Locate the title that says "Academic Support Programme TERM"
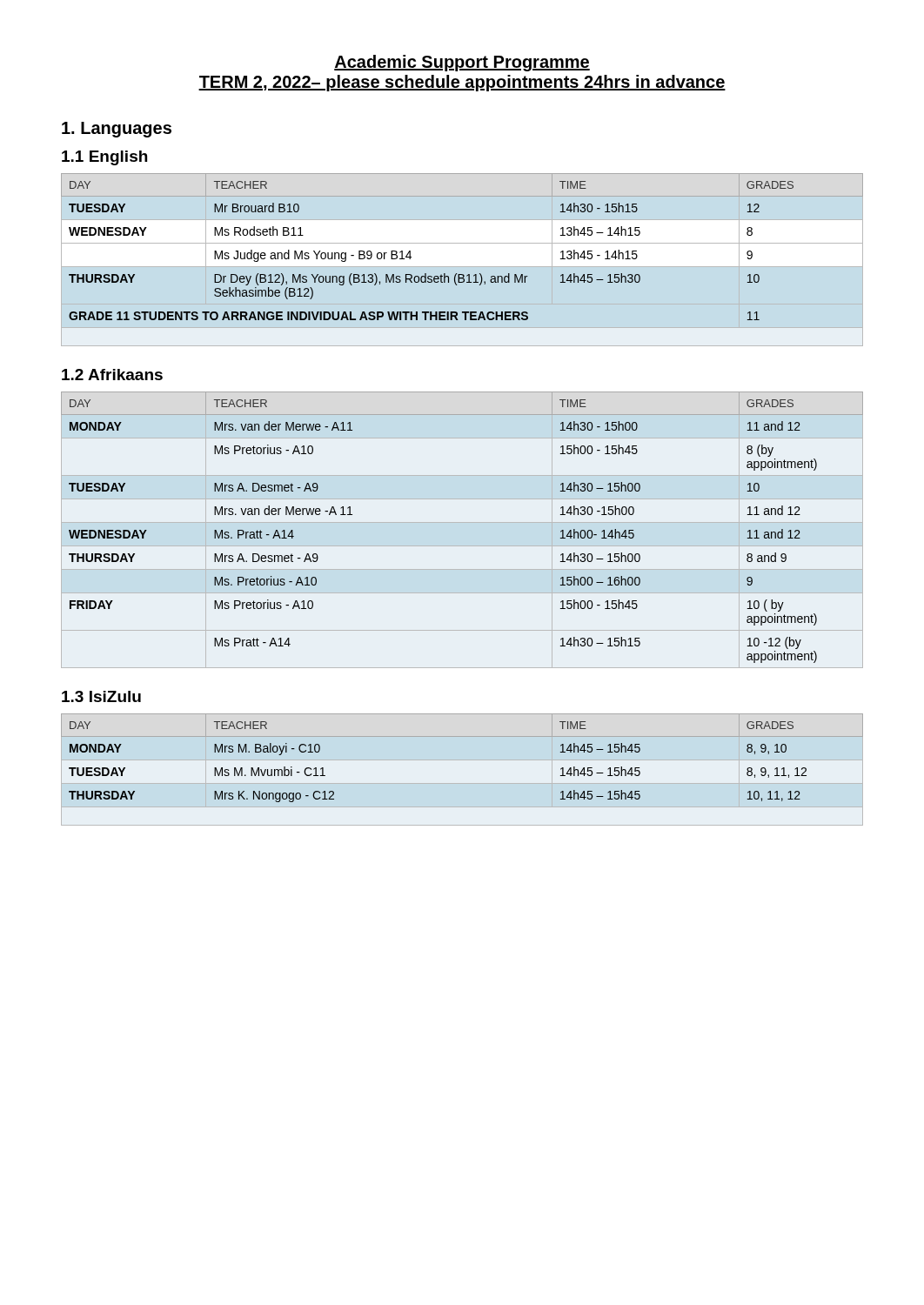924x1305 pixels. pos(462,72)
